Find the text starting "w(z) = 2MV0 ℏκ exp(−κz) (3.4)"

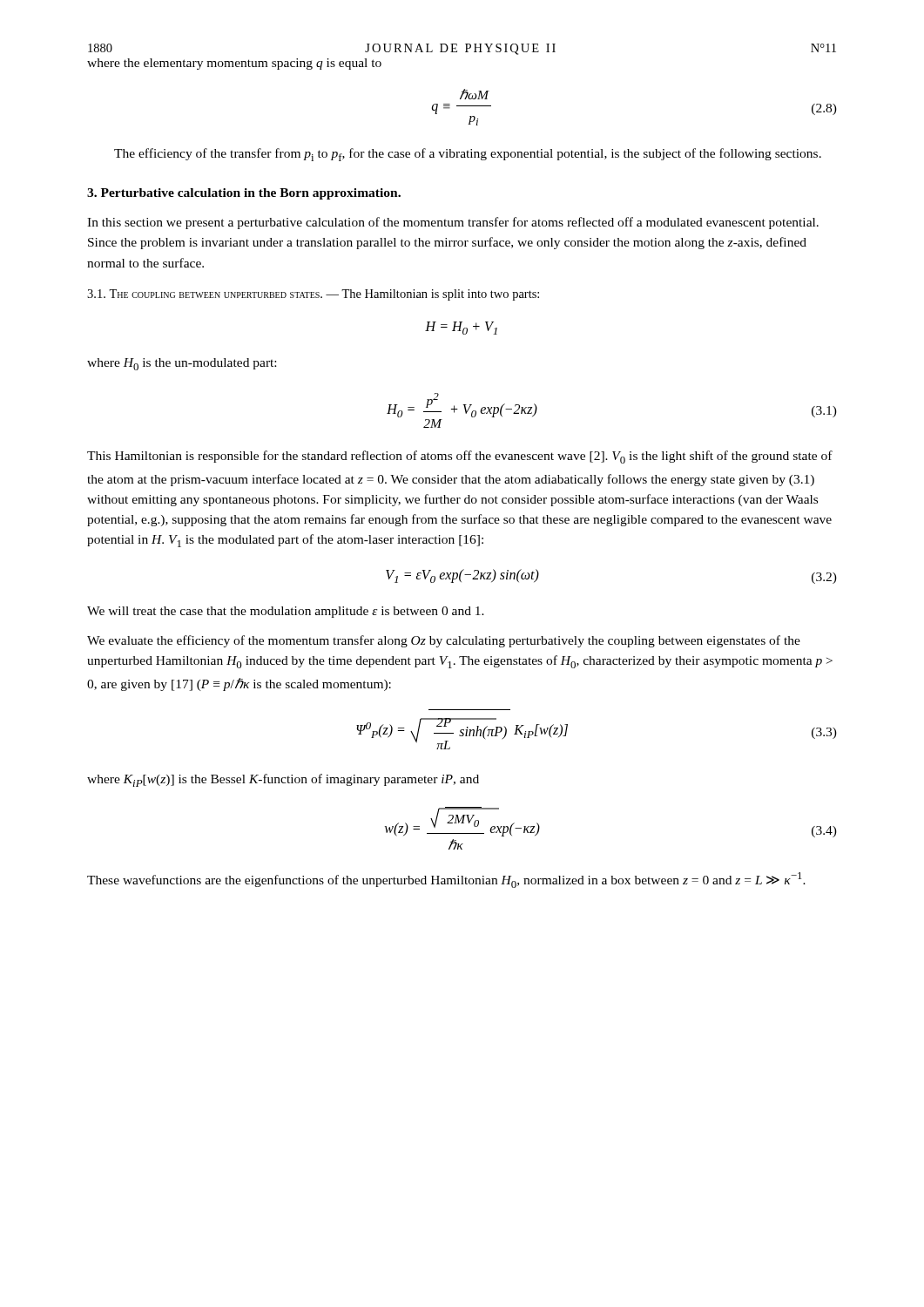[462, 830]
